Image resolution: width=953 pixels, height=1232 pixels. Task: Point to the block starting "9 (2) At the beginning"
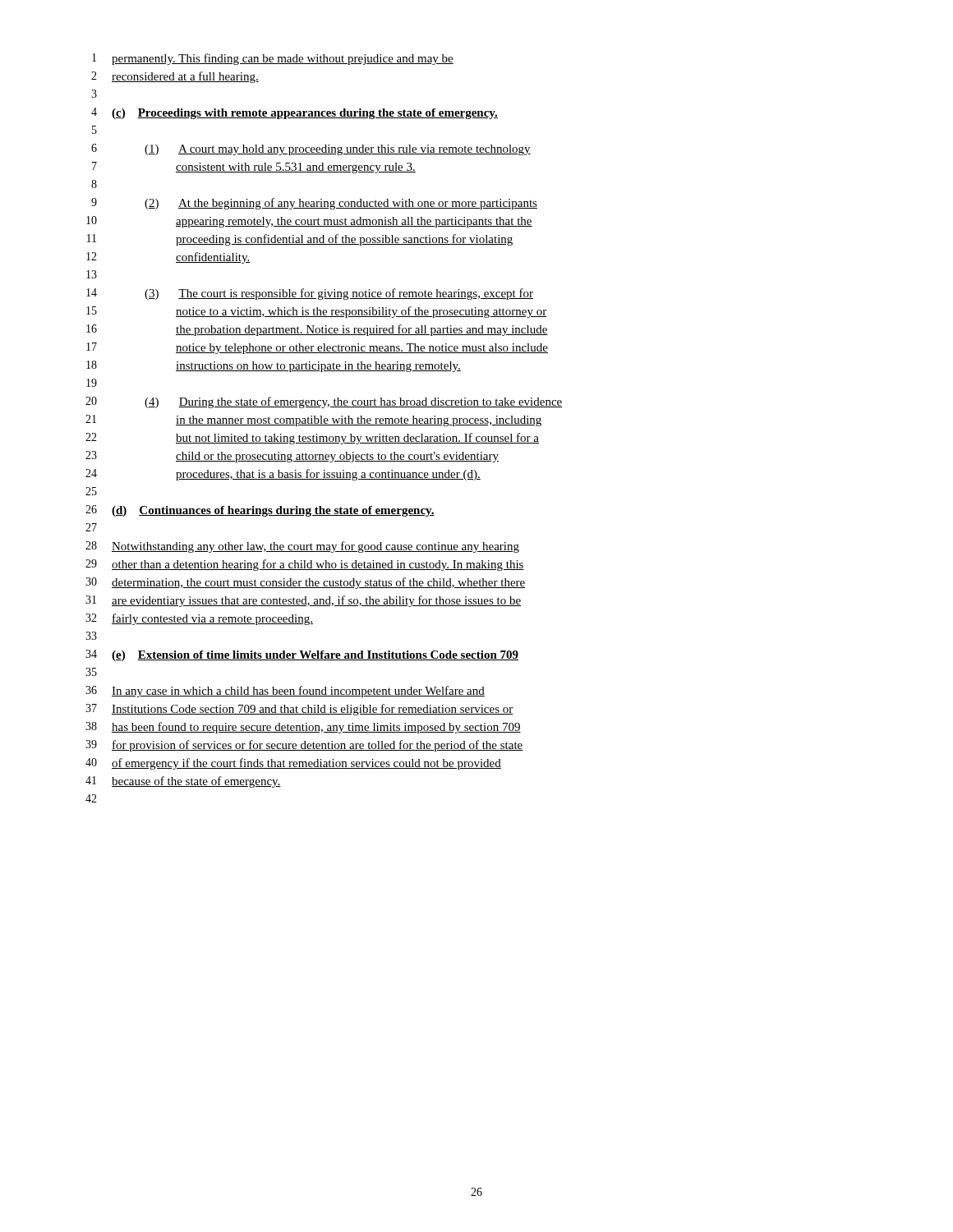(x=460, y=203)
